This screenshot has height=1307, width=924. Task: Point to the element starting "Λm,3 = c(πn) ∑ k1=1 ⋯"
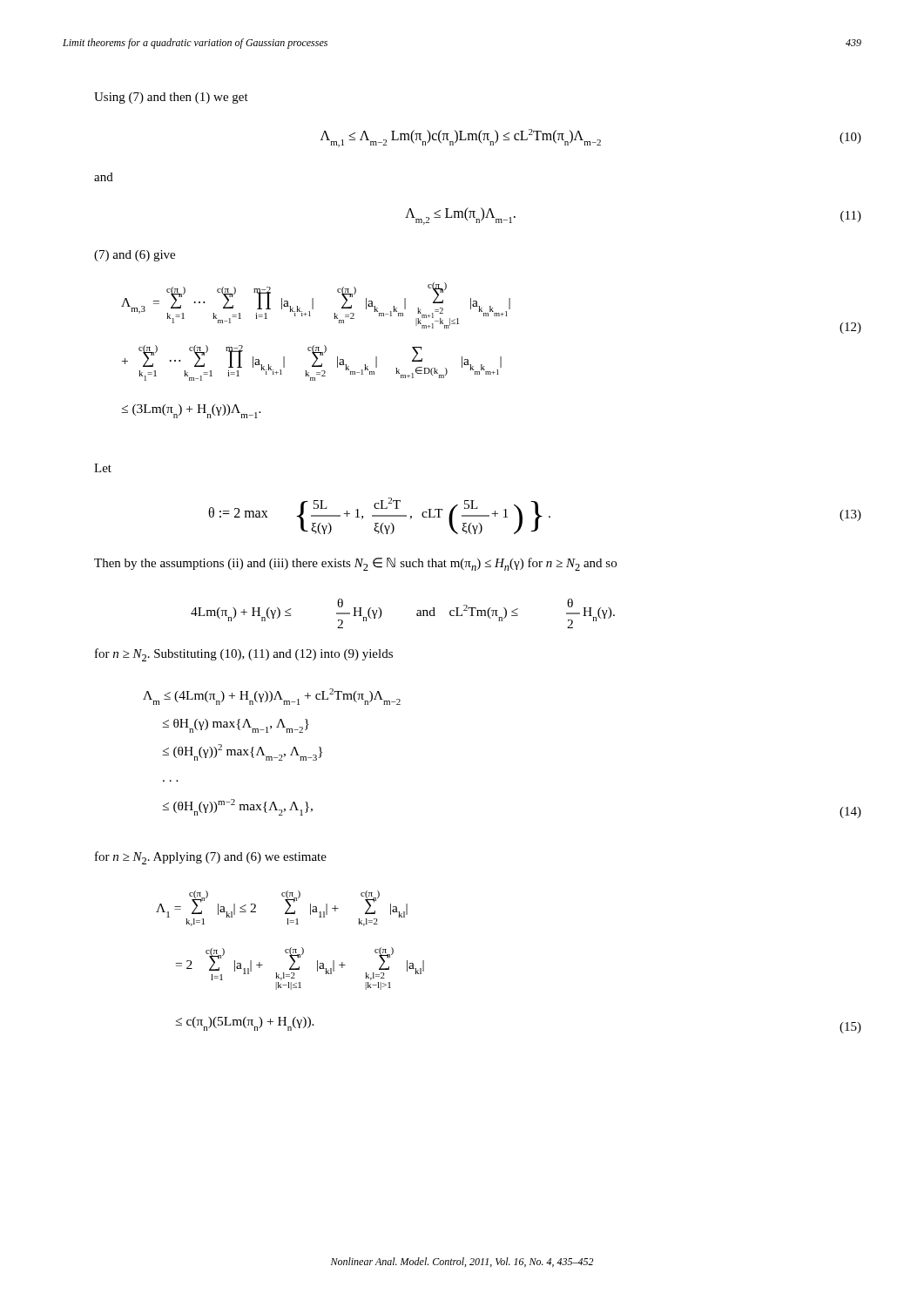coord(478,360)
